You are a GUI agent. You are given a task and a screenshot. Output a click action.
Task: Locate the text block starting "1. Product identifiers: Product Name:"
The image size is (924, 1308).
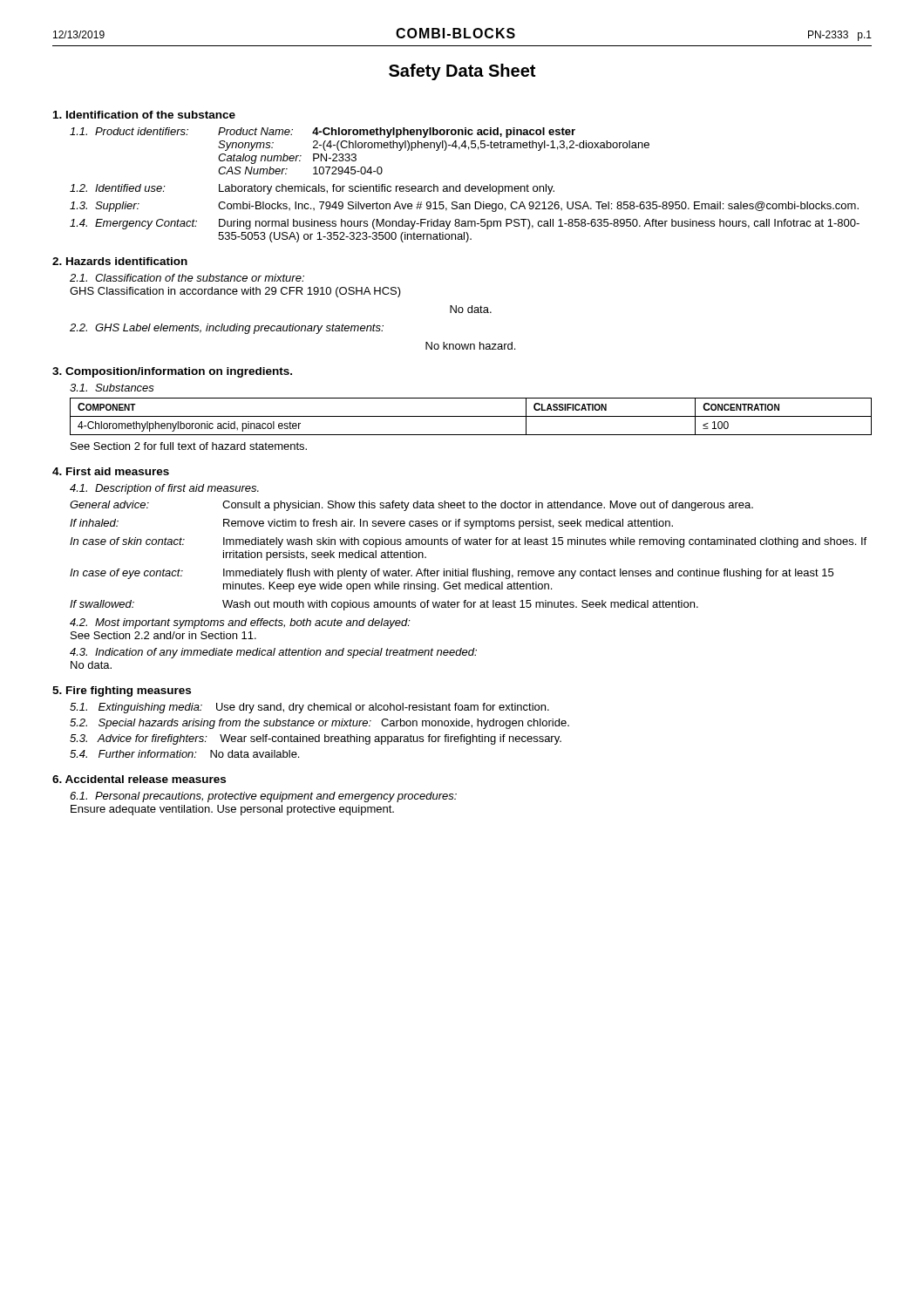pos(471,151)
